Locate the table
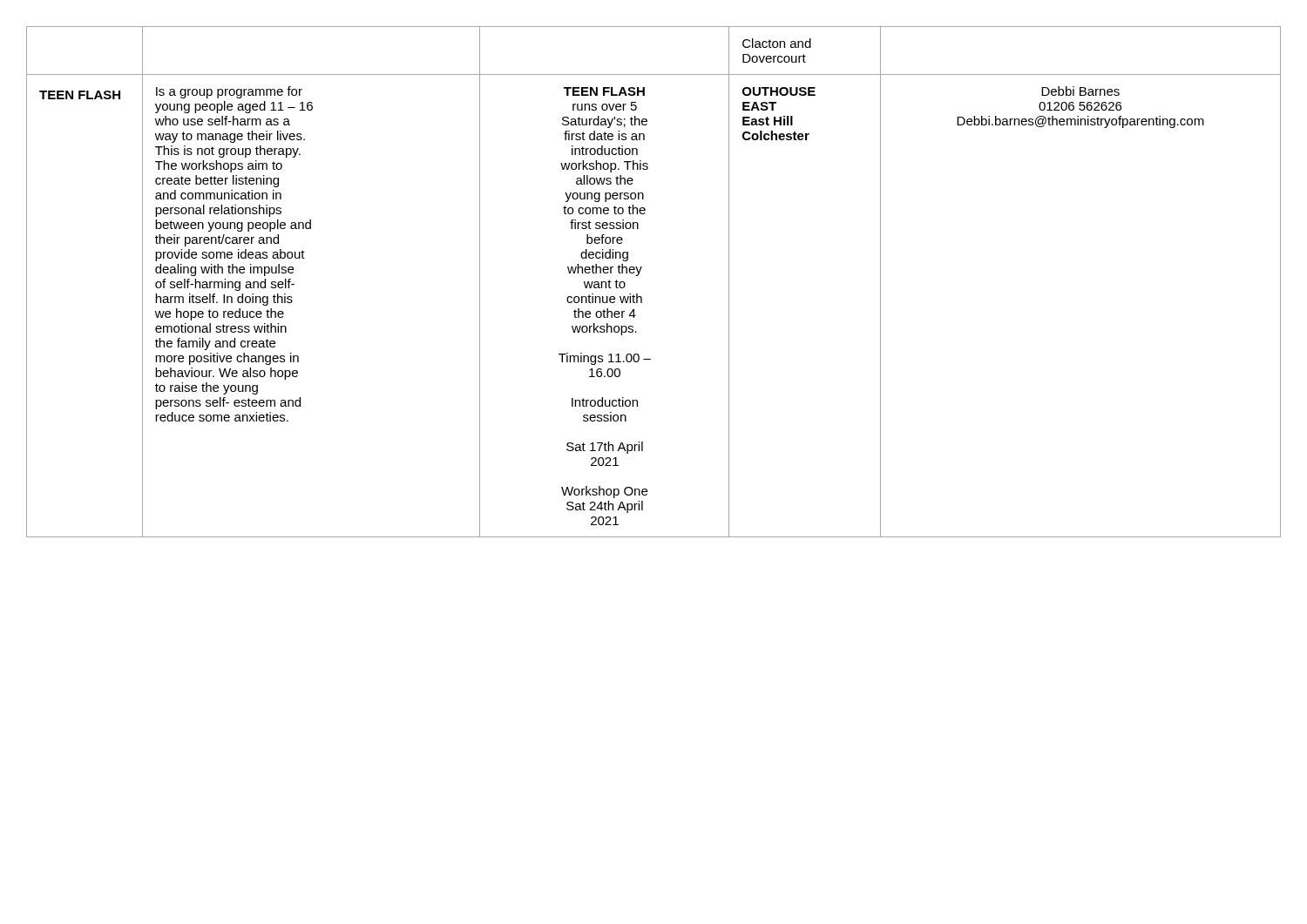The image size is (1307, 924). tap(654, 282)
